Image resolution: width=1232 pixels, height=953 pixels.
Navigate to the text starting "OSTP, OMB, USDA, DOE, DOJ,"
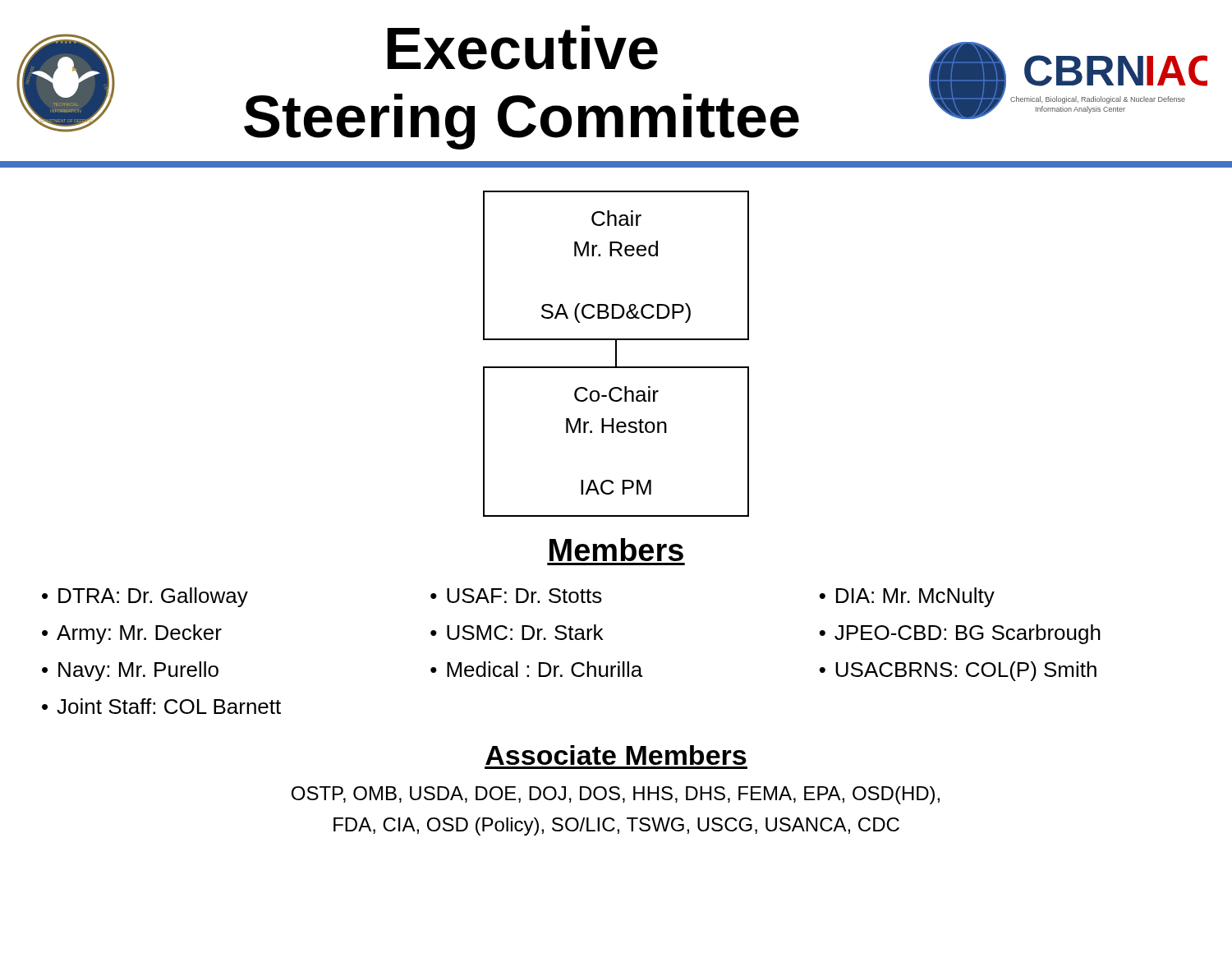(616, 809)
